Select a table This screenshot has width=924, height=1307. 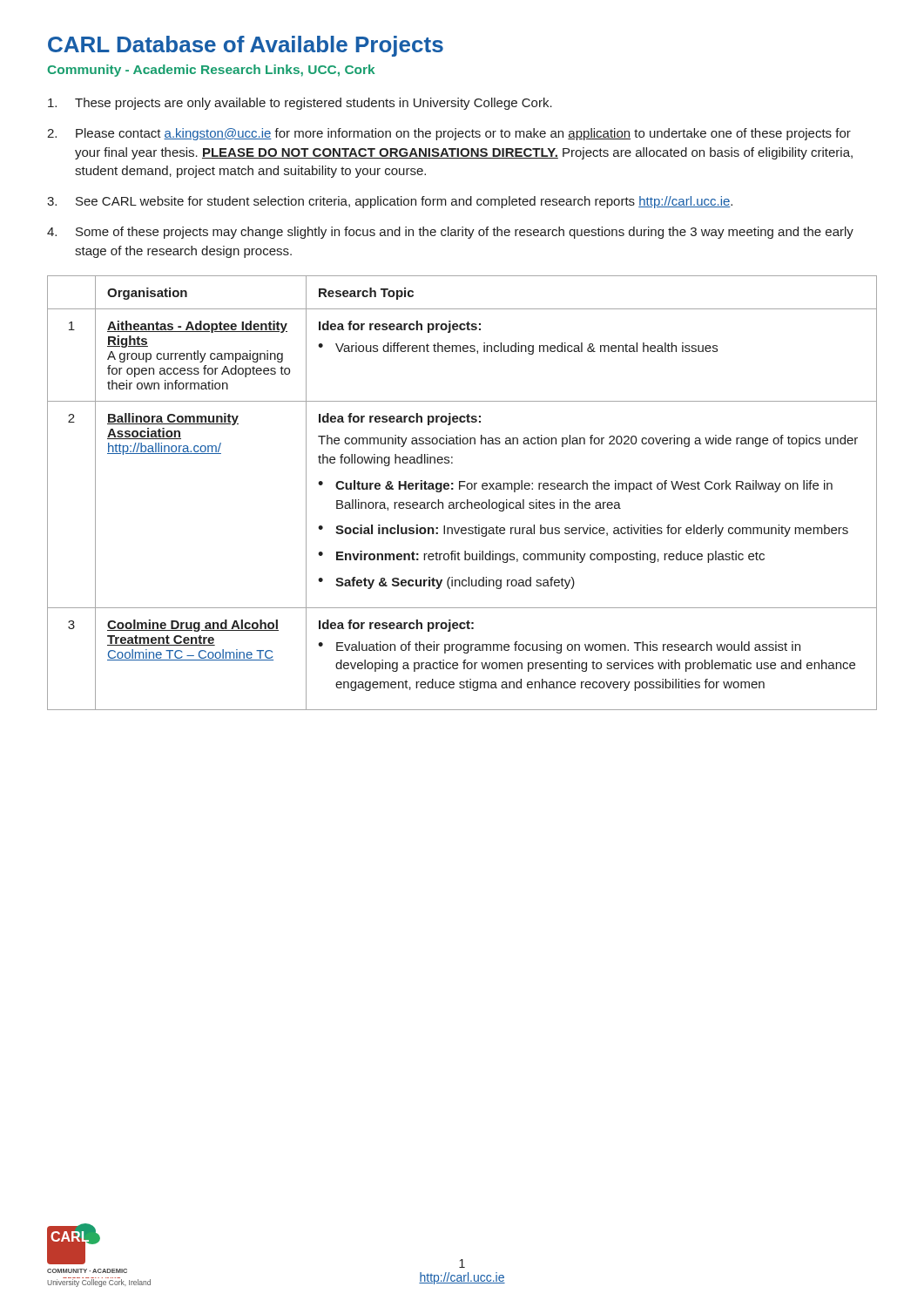click(462, 493)
